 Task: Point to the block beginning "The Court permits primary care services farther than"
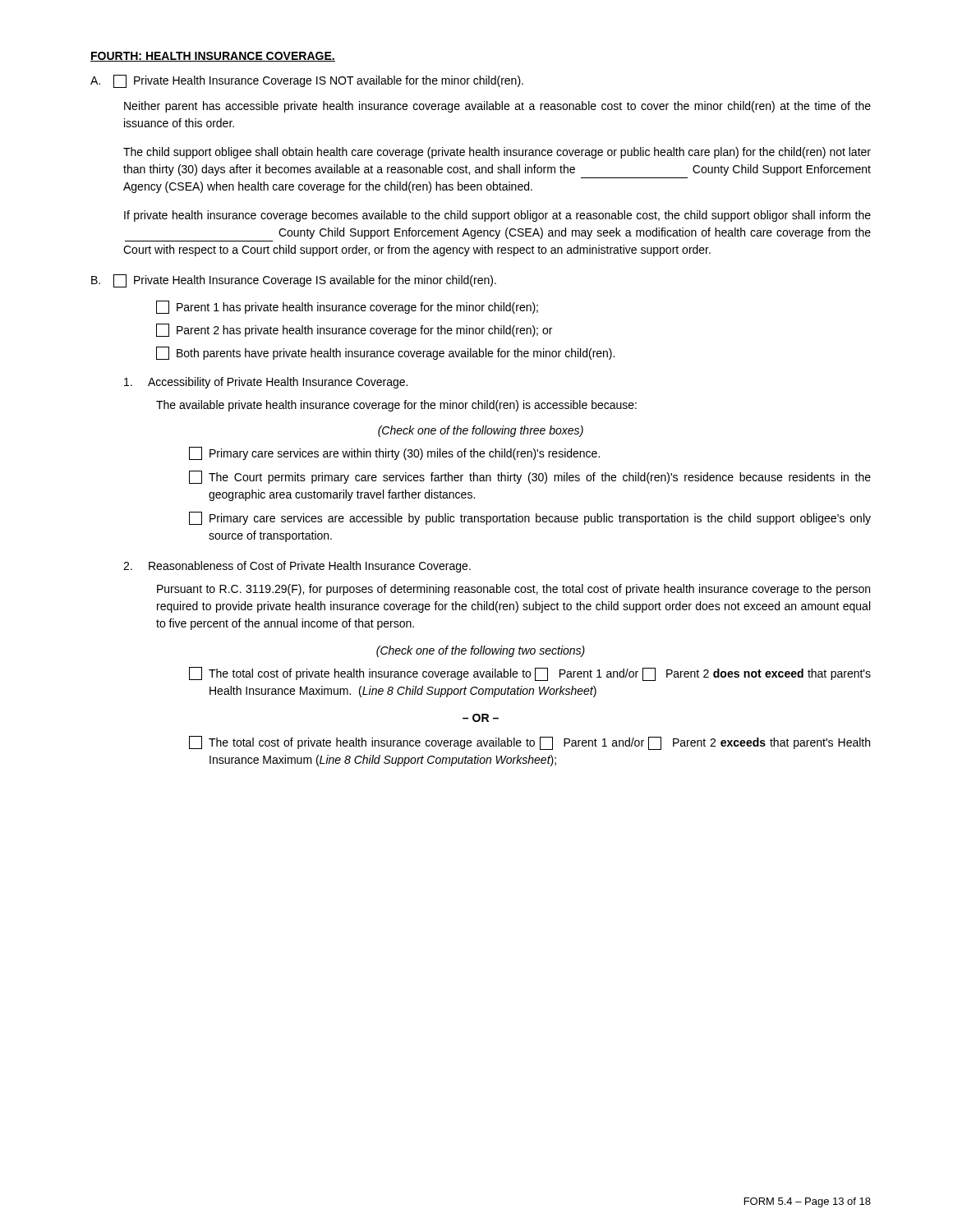click(x=530, y=486)
